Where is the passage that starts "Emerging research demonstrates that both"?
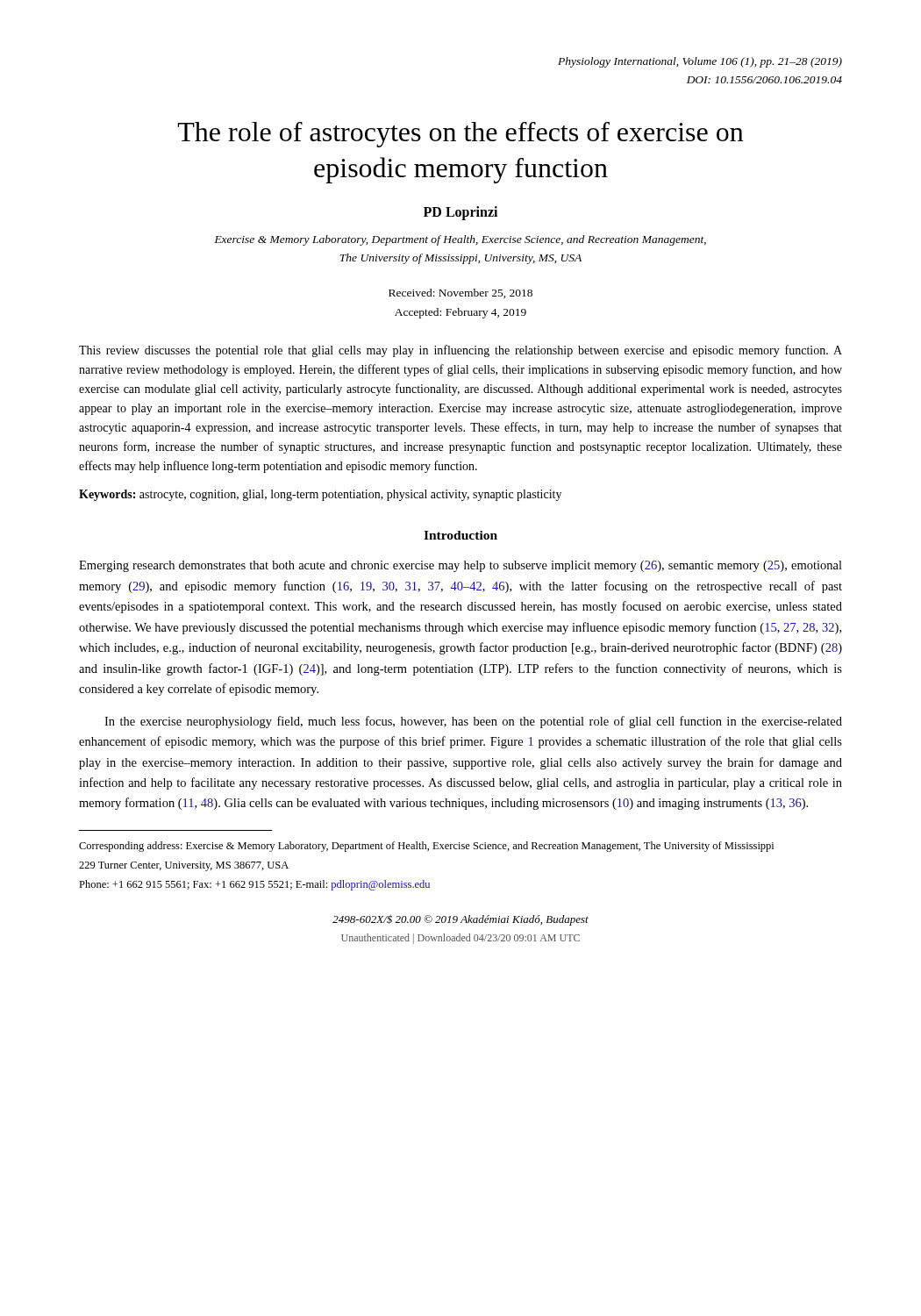This screenshot has width=921, height=1316. pyautogui.click(x=460, y=566)
